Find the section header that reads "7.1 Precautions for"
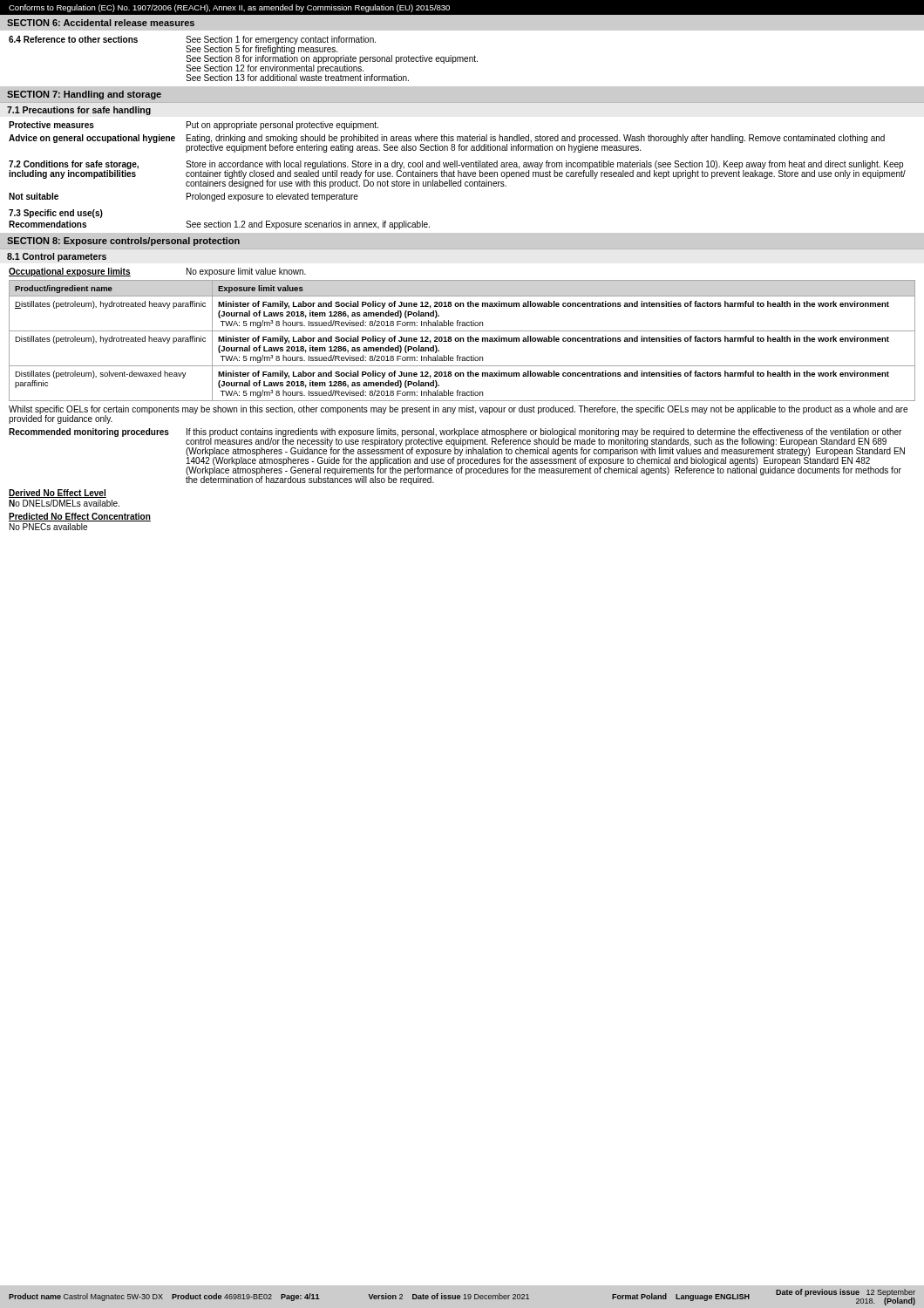This screenshot has height=1308, width=924. point(79,110)
